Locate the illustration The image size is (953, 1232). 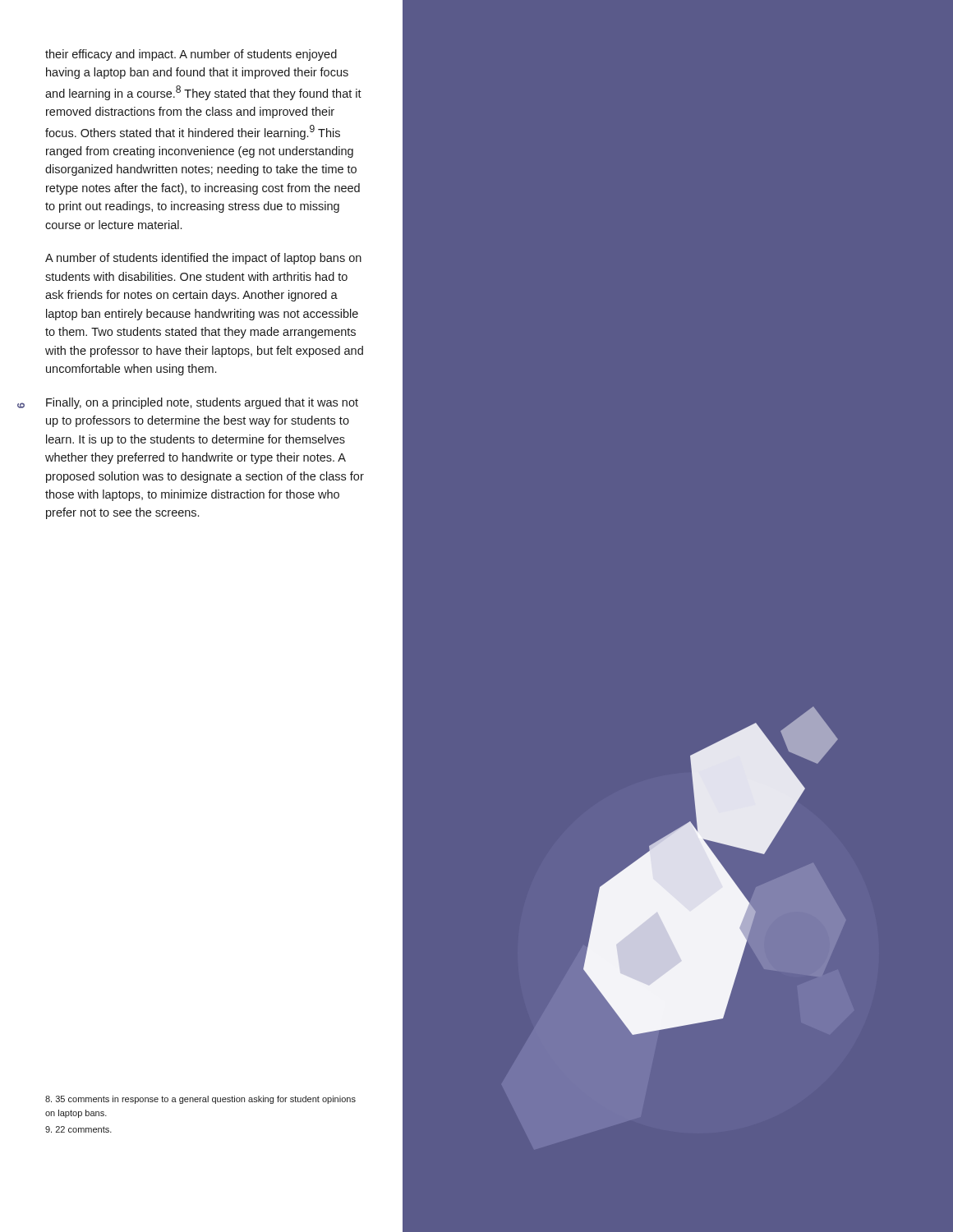[x=674, y=912]
